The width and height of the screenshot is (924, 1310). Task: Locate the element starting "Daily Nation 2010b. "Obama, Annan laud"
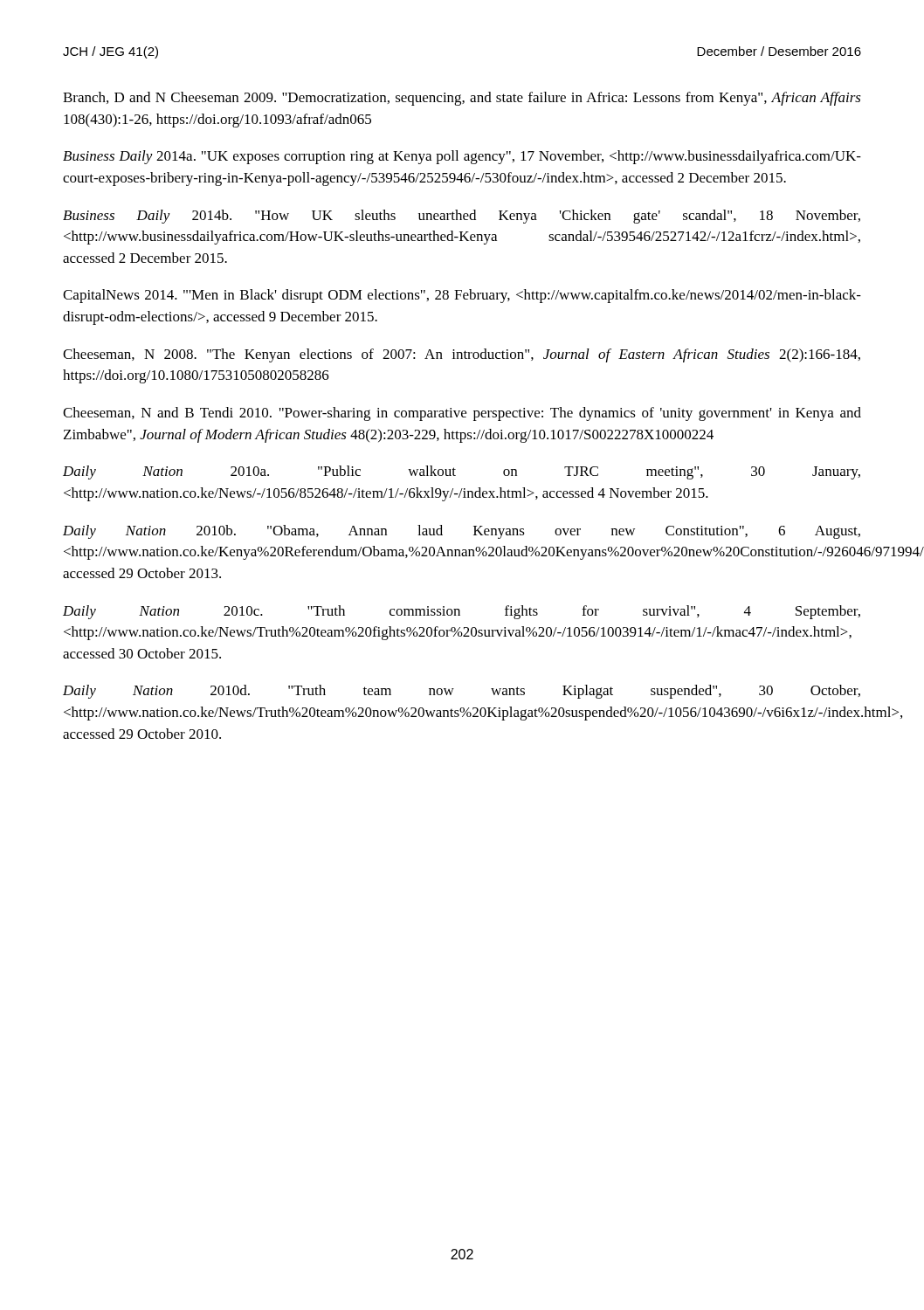click(x=462, y=552)
